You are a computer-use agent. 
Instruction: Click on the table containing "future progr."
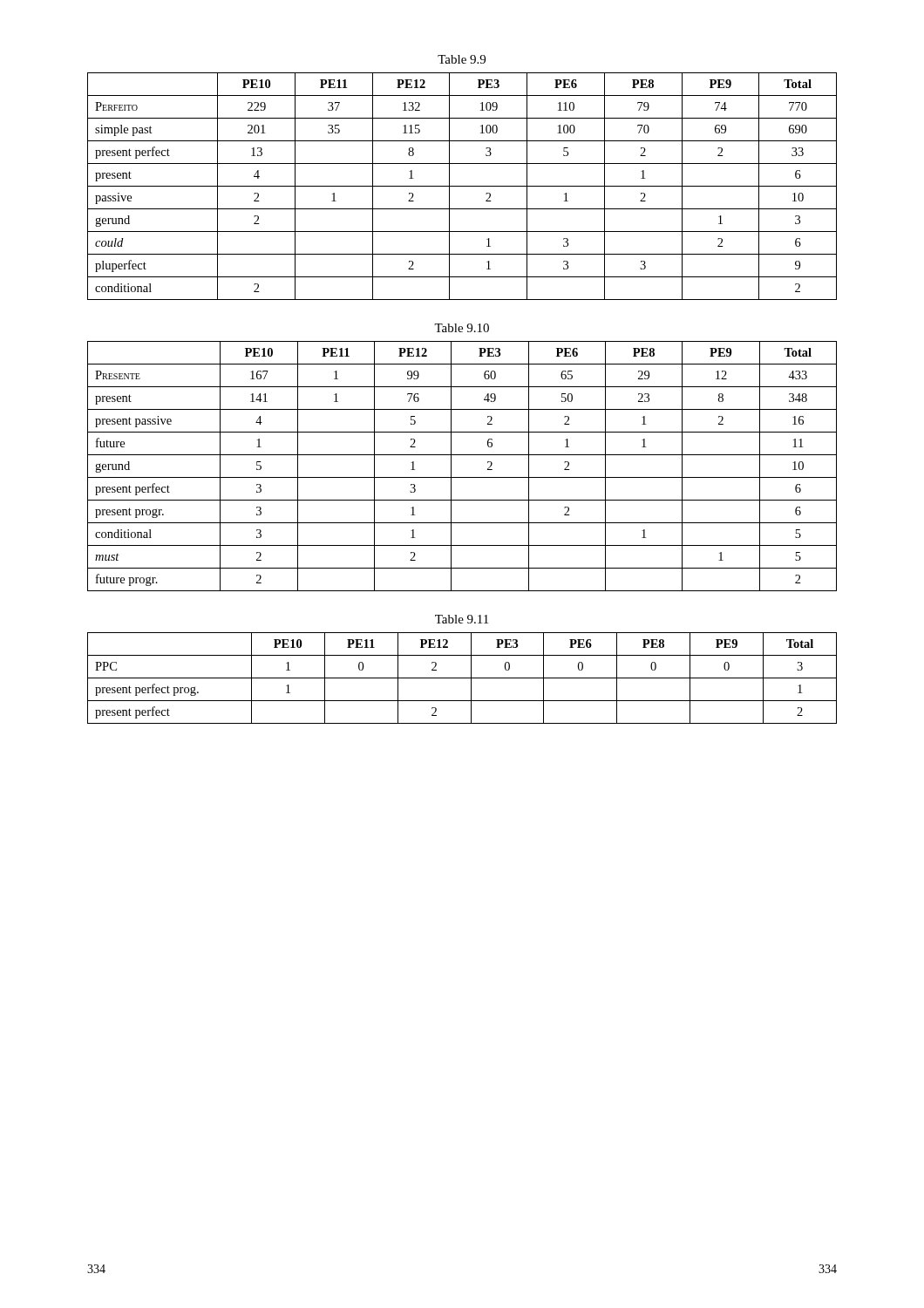462,466
